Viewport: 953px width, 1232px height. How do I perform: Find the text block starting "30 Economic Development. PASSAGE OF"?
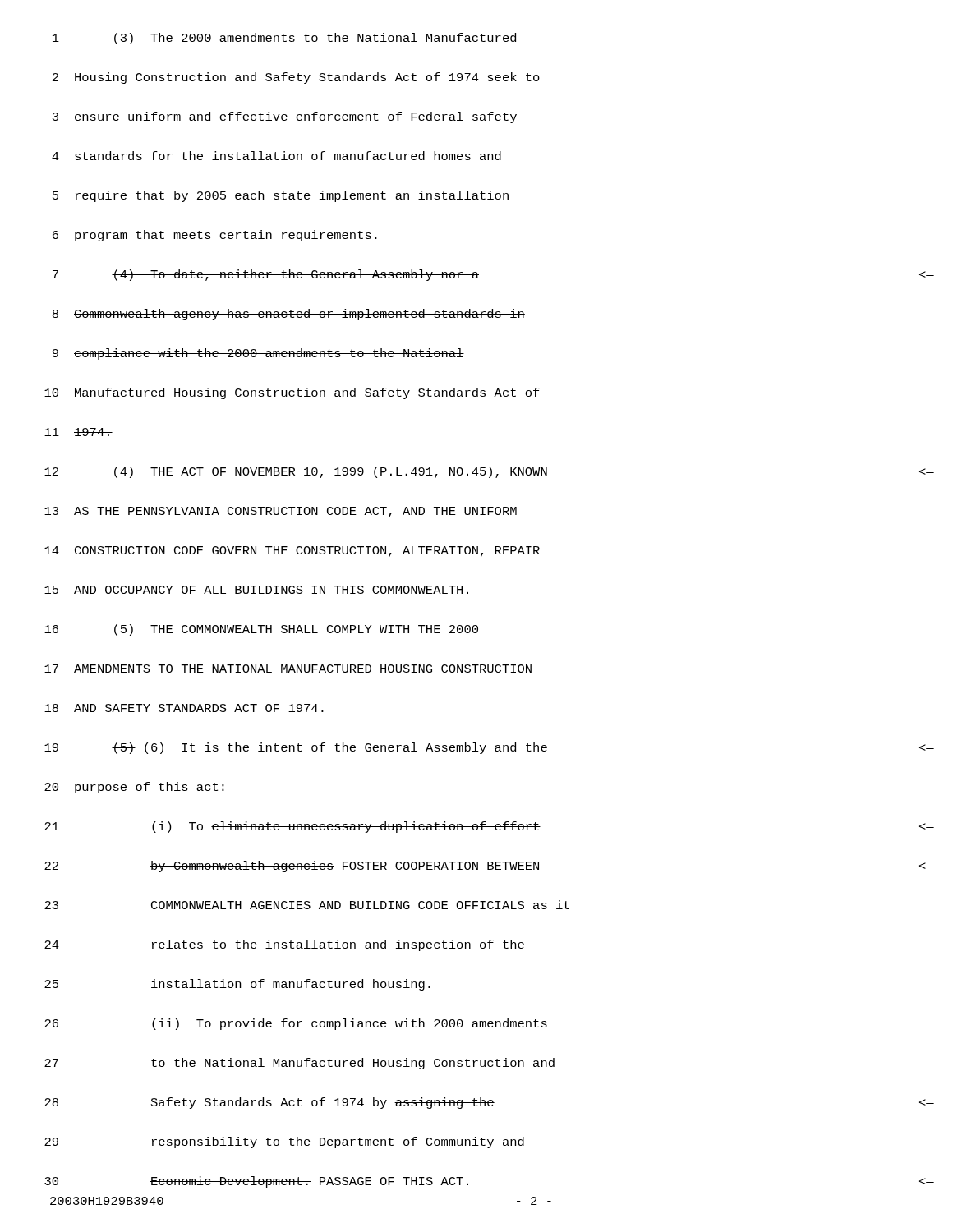point(476,1182)
